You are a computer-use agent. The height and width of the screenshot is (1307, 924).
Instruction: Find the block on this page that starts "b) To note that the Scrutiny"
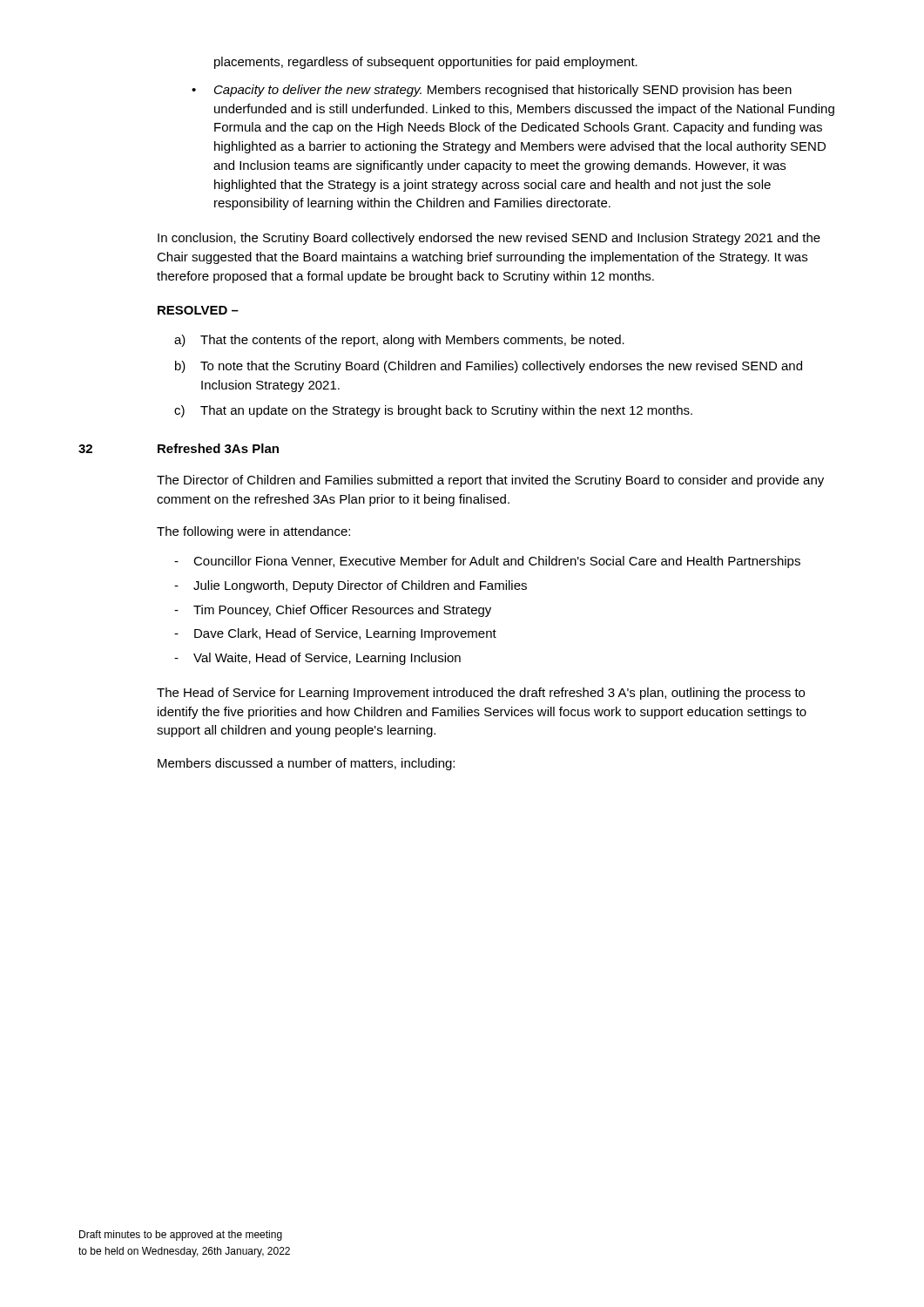pos(510,375)
